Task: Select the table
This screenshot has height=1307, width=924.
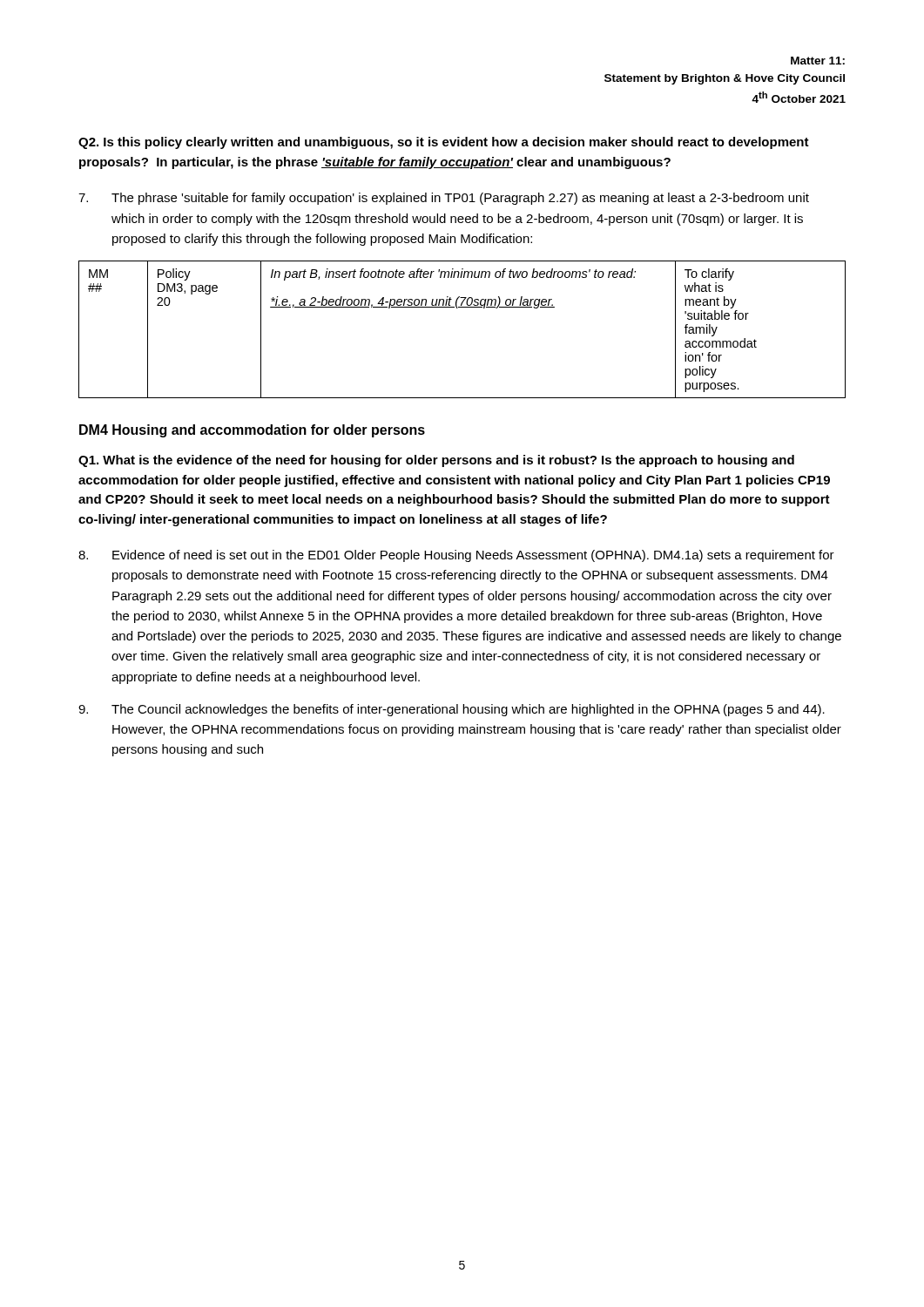Action: click(x=462, y=329)
